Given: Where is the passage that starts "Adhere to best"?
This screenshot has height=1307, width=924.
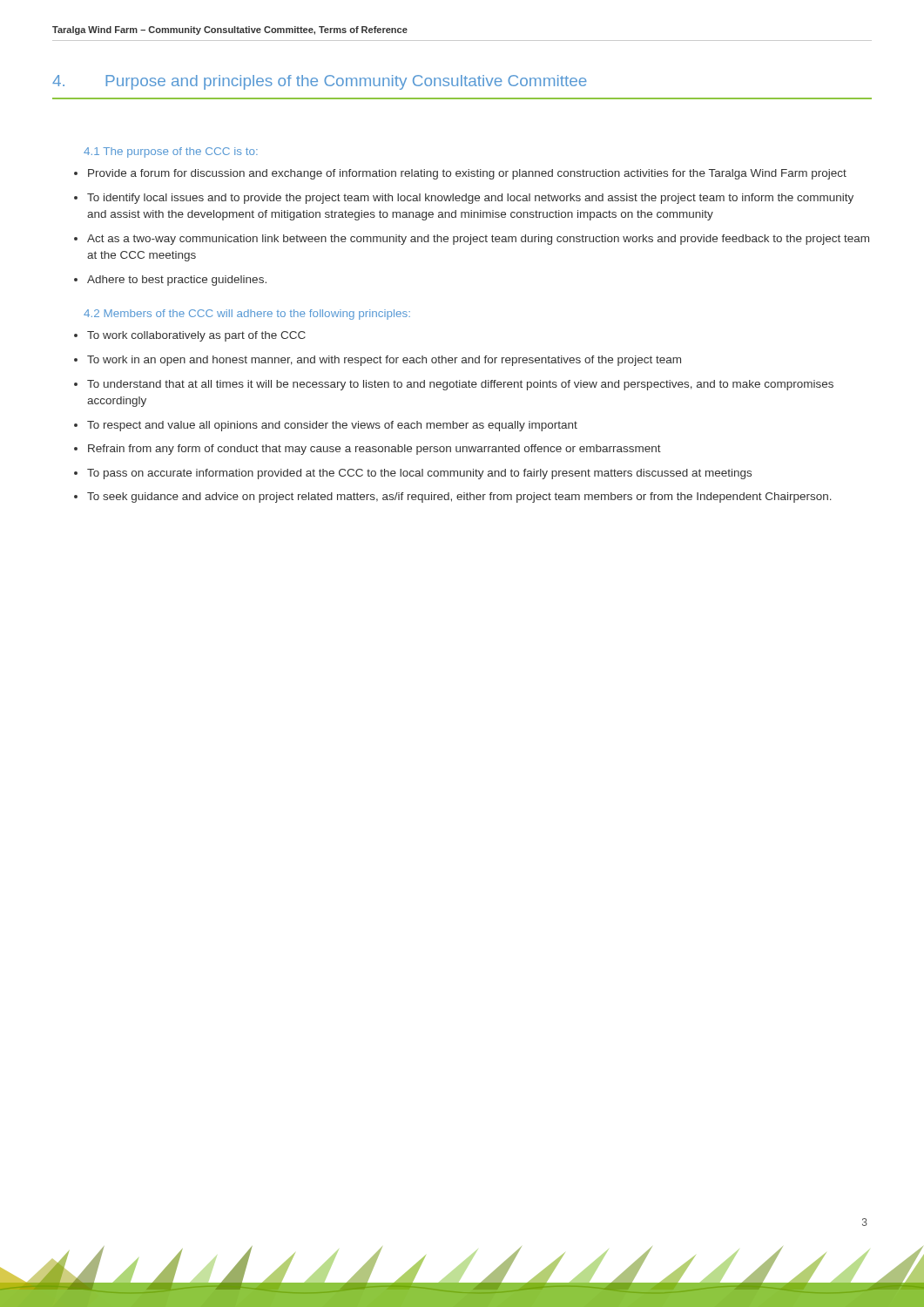Looking at the screenshot, I should pos(177,279).
